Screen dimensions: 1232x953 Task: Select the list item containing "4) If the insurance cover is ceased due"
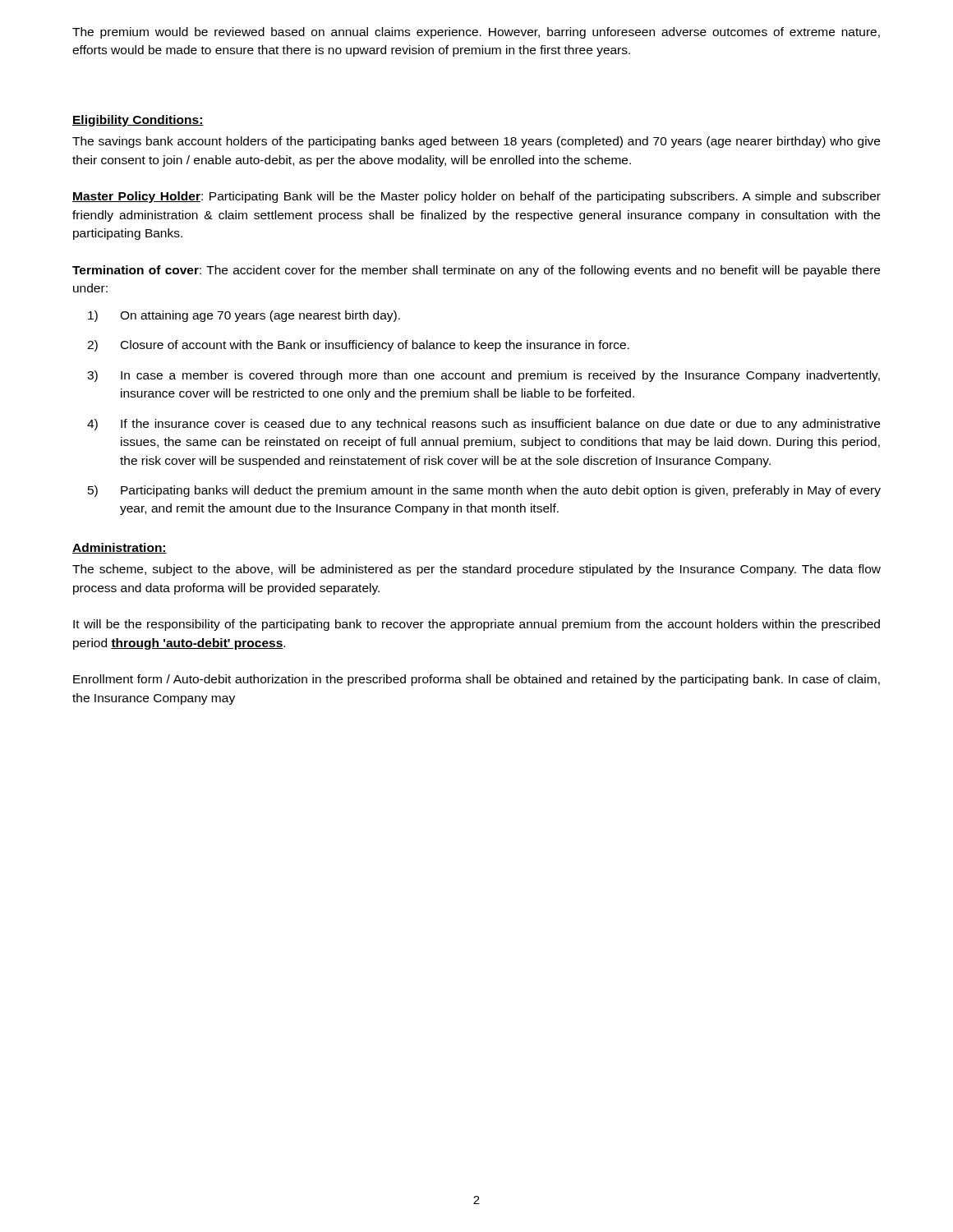point(476,442)
